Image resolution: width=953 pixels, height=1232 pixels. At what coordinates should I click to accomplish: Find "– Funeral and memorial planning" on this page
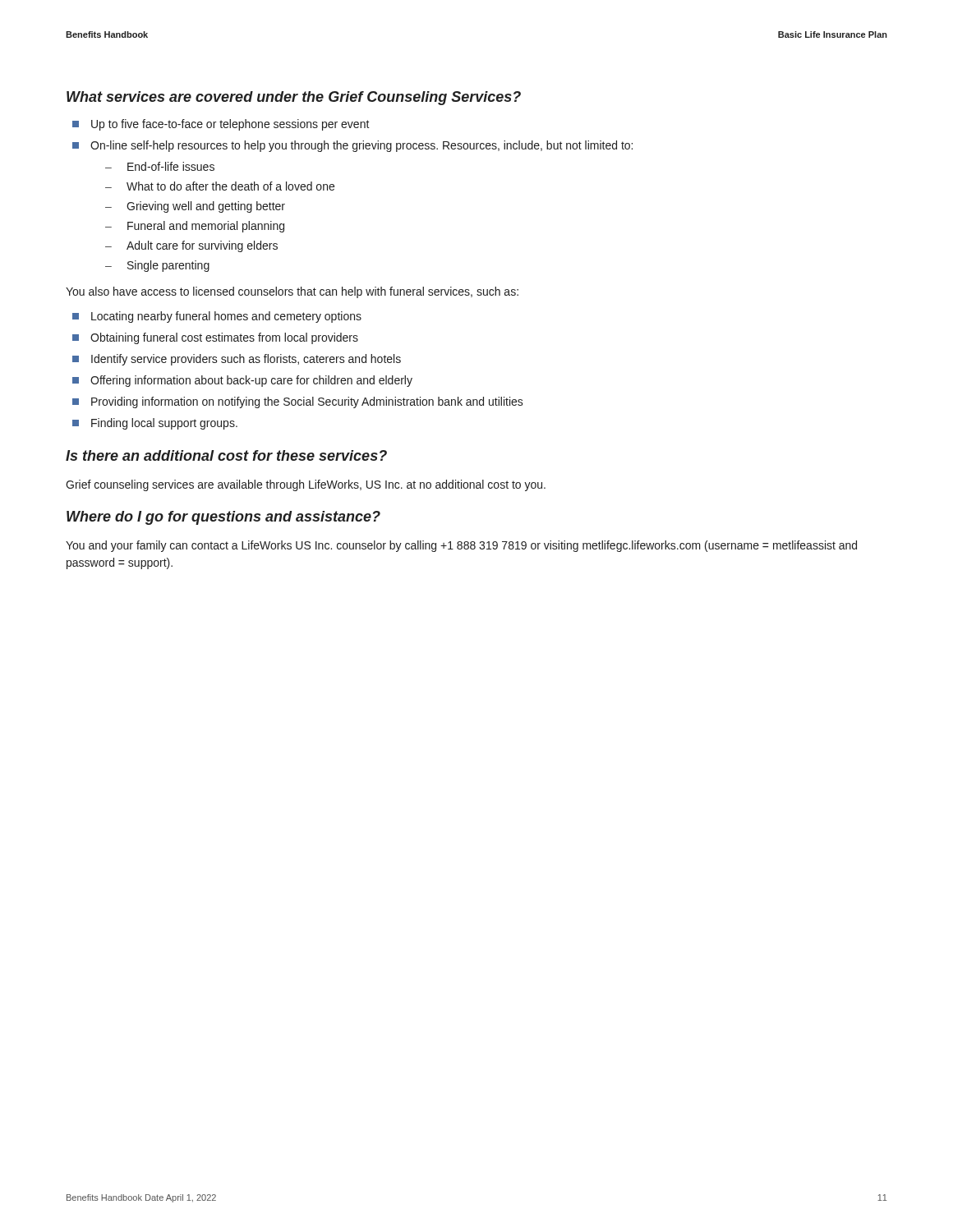(x=195, y=226)
